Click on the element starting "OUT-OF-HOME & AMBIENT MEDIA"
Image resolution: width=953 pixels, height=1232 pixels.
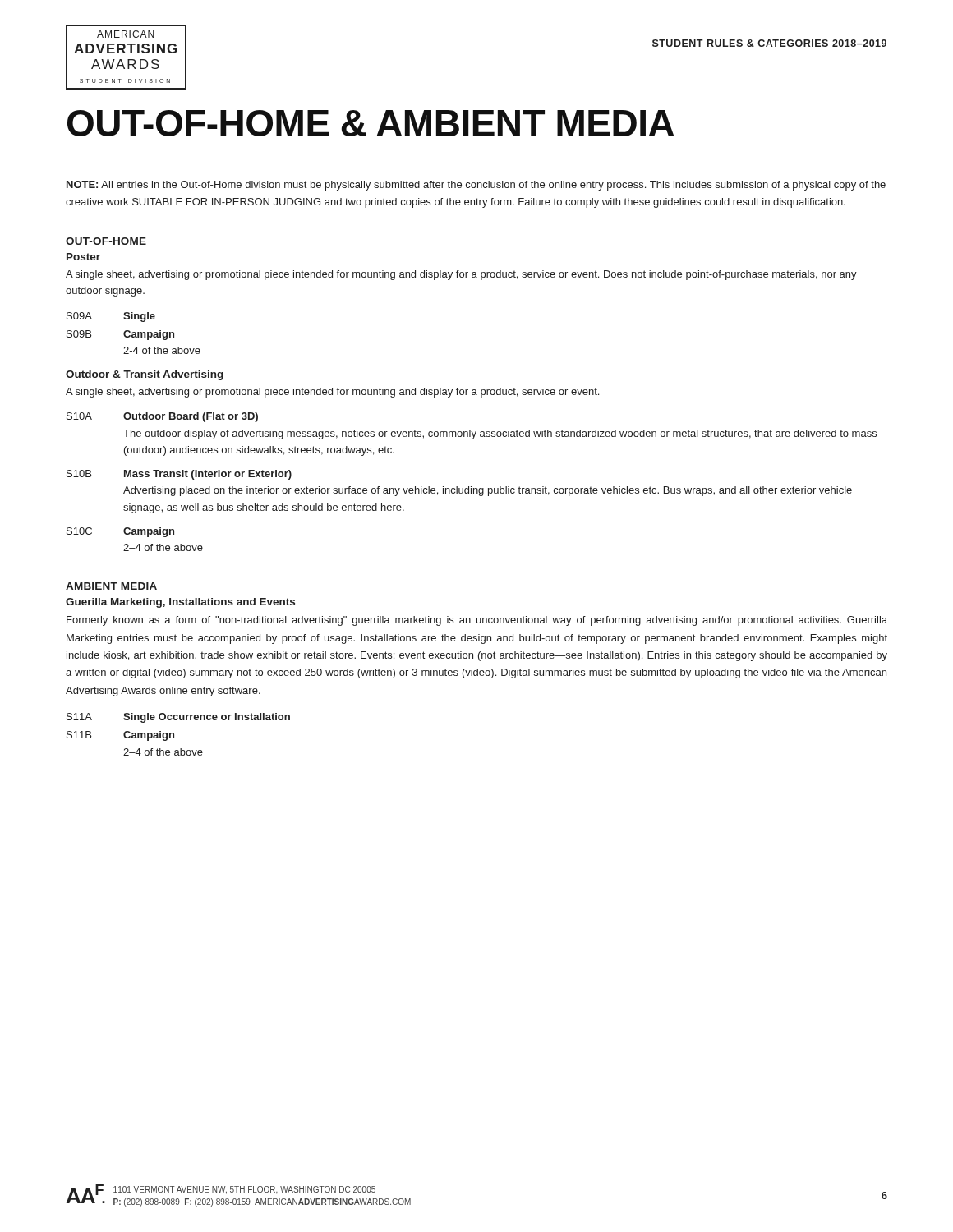click(476, 123)
